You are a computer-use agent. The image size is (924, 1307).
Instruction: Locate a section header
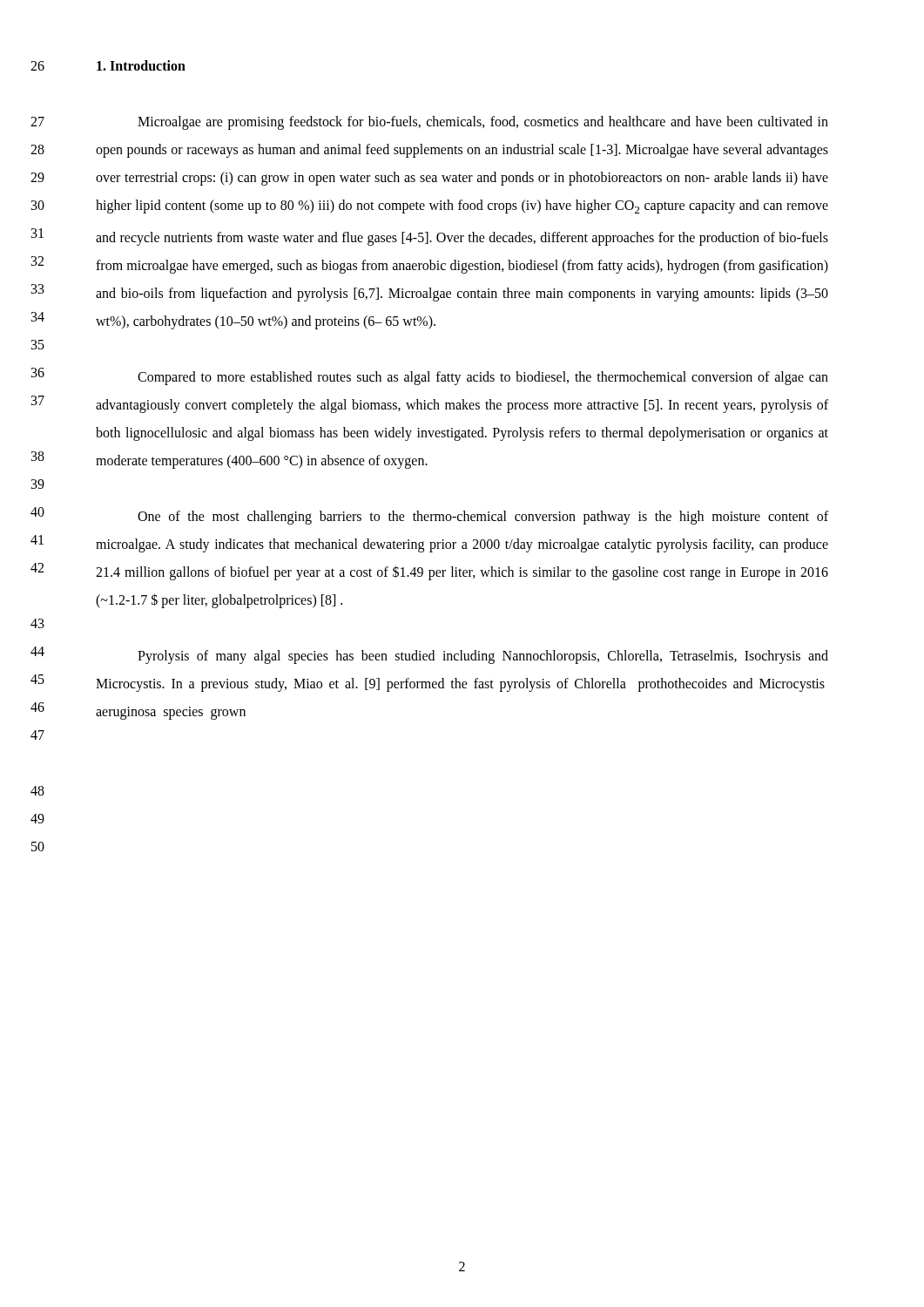[141, 66]
